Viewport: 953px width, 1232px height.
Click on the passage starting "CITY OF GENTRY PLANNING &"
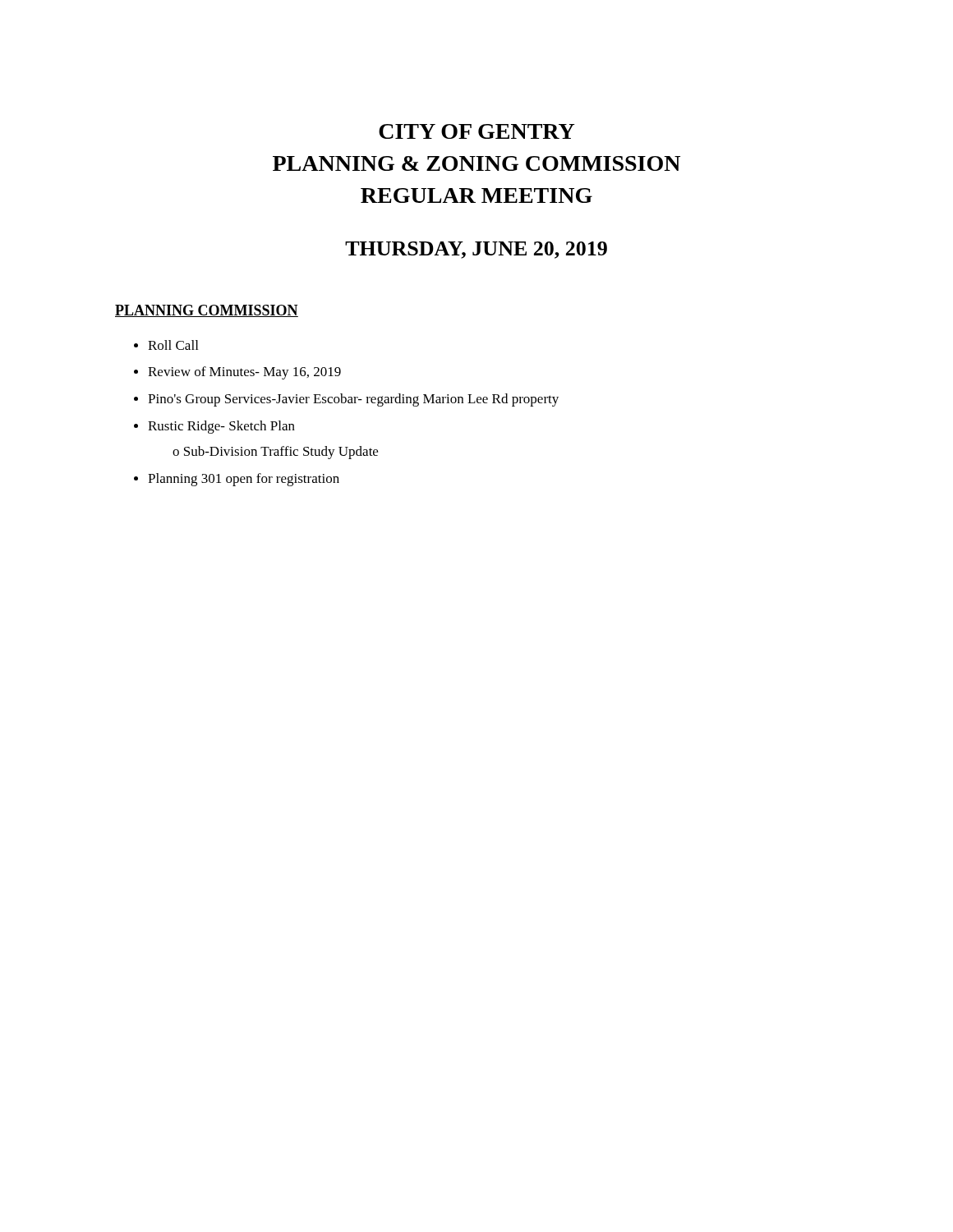[476, 163]
